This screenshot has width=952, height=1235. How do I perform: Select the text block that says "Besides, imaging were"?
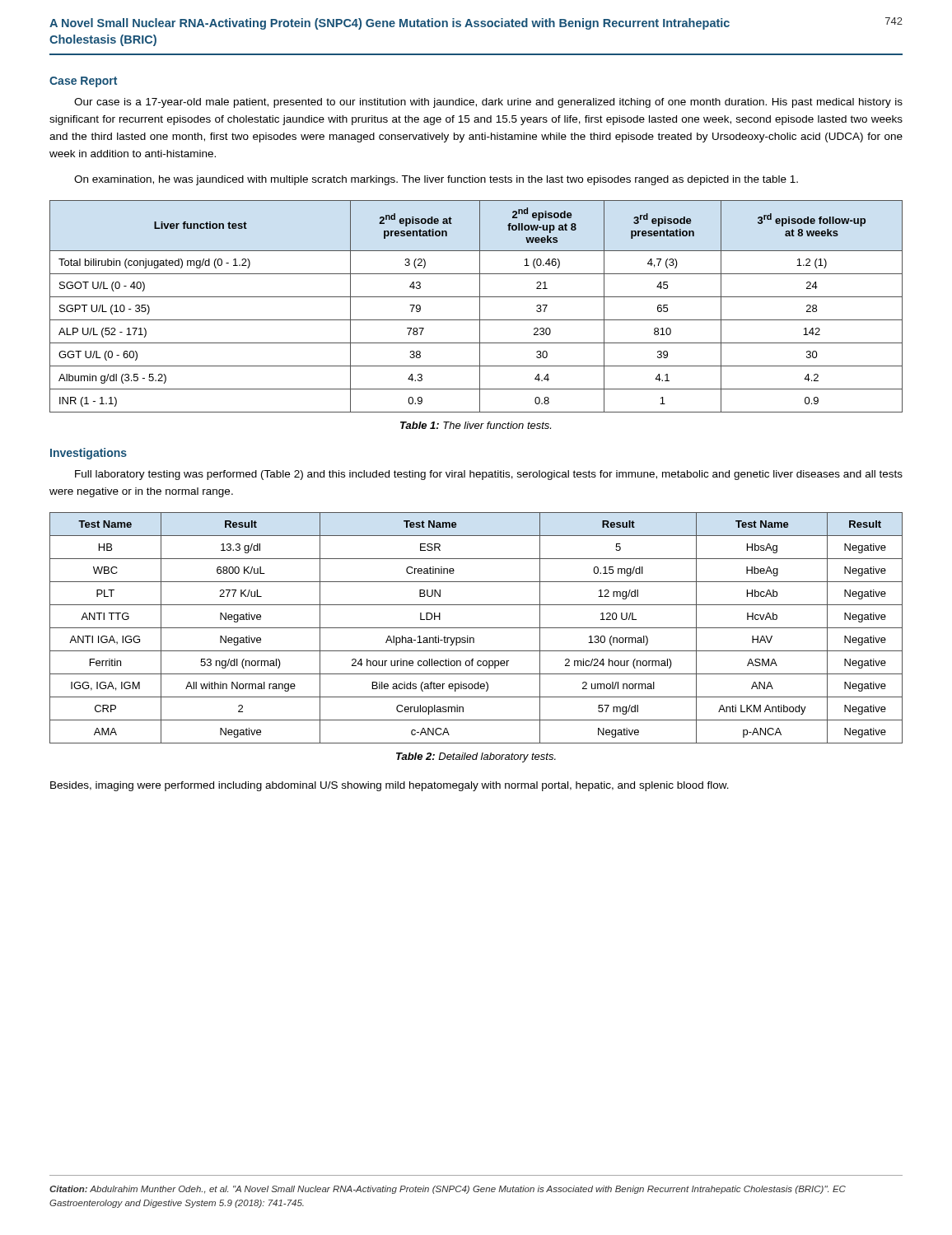[x=389, y=785]
